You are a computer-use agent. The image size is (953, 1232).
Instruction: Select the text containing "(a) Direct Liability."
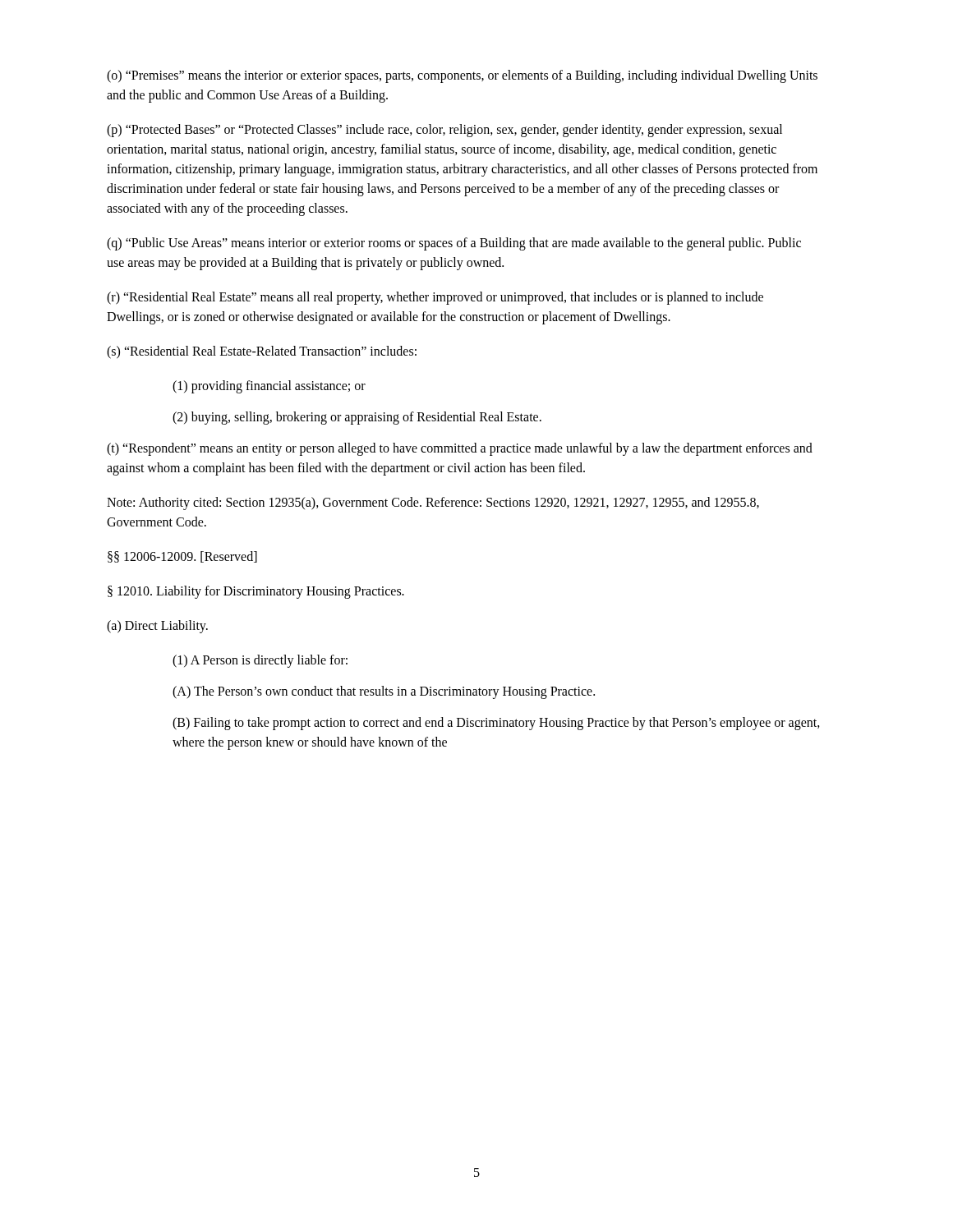pyautogui.click(x=158, y=625)
